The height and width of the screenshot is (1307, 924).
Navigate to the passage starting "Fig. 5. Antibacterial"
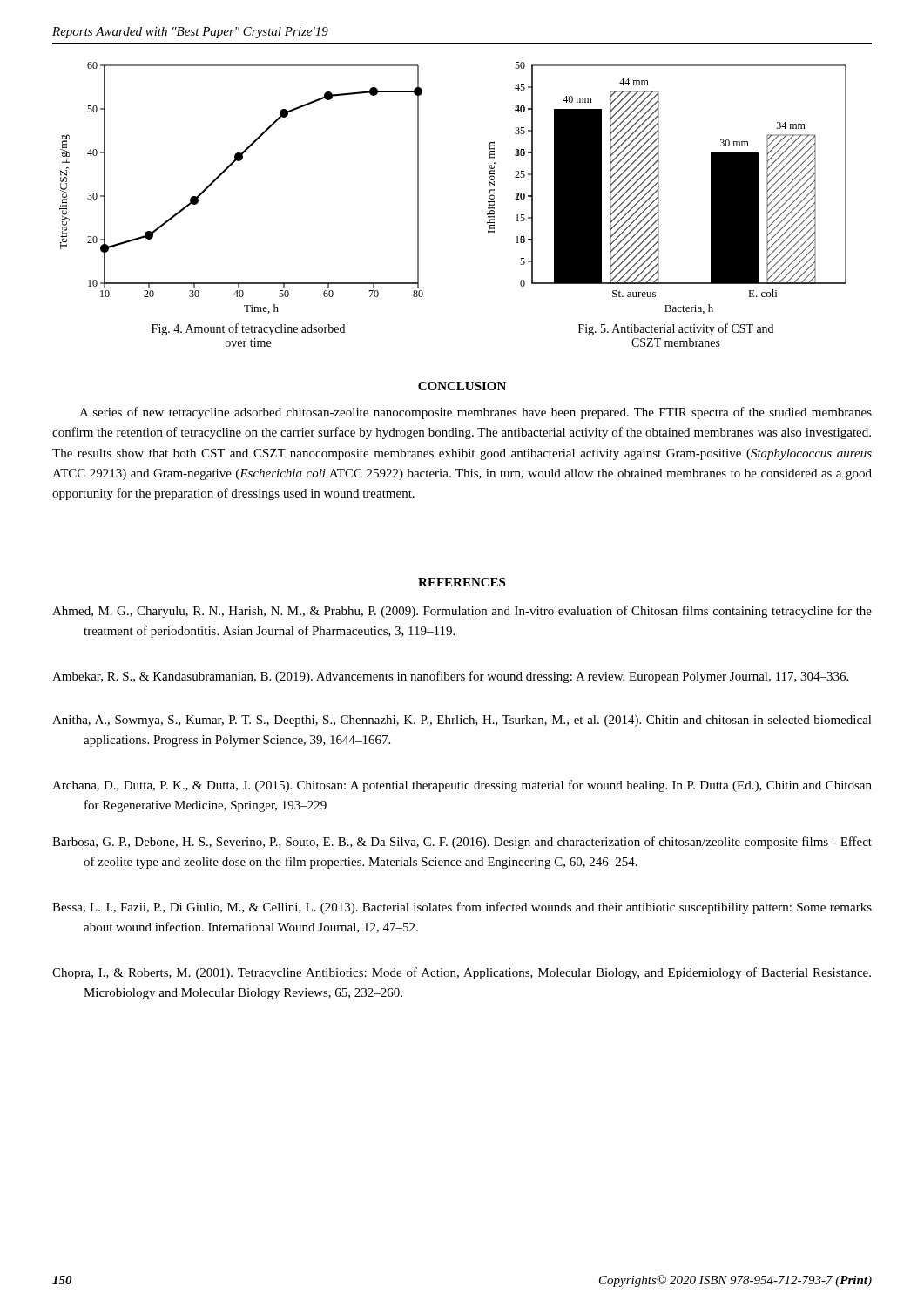click(x=676, y=336)
